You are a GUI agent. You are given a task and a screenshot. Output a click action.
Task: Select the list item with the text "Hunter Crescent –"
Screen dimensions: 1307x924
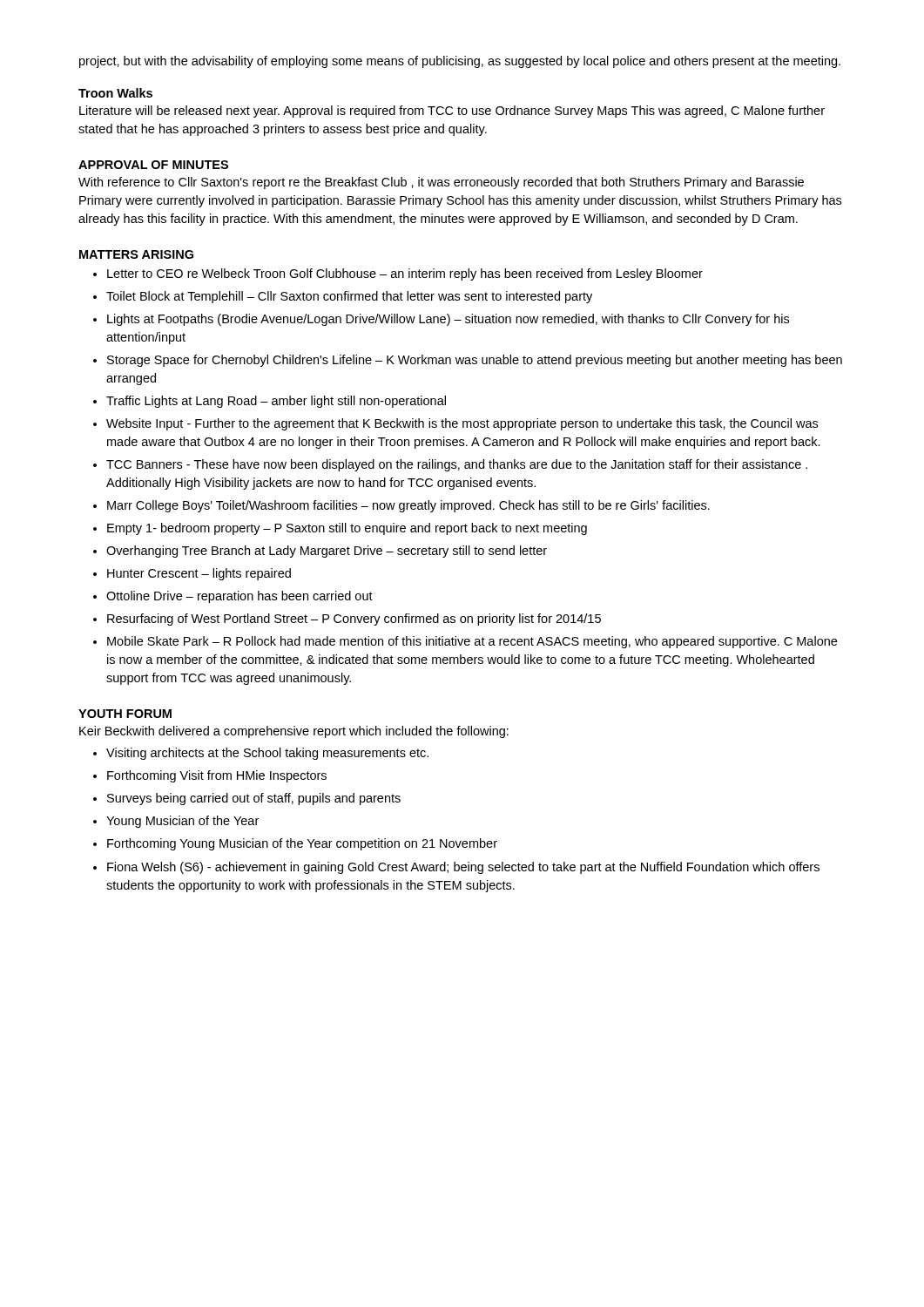pyautogui.click(x=199, y=574)
